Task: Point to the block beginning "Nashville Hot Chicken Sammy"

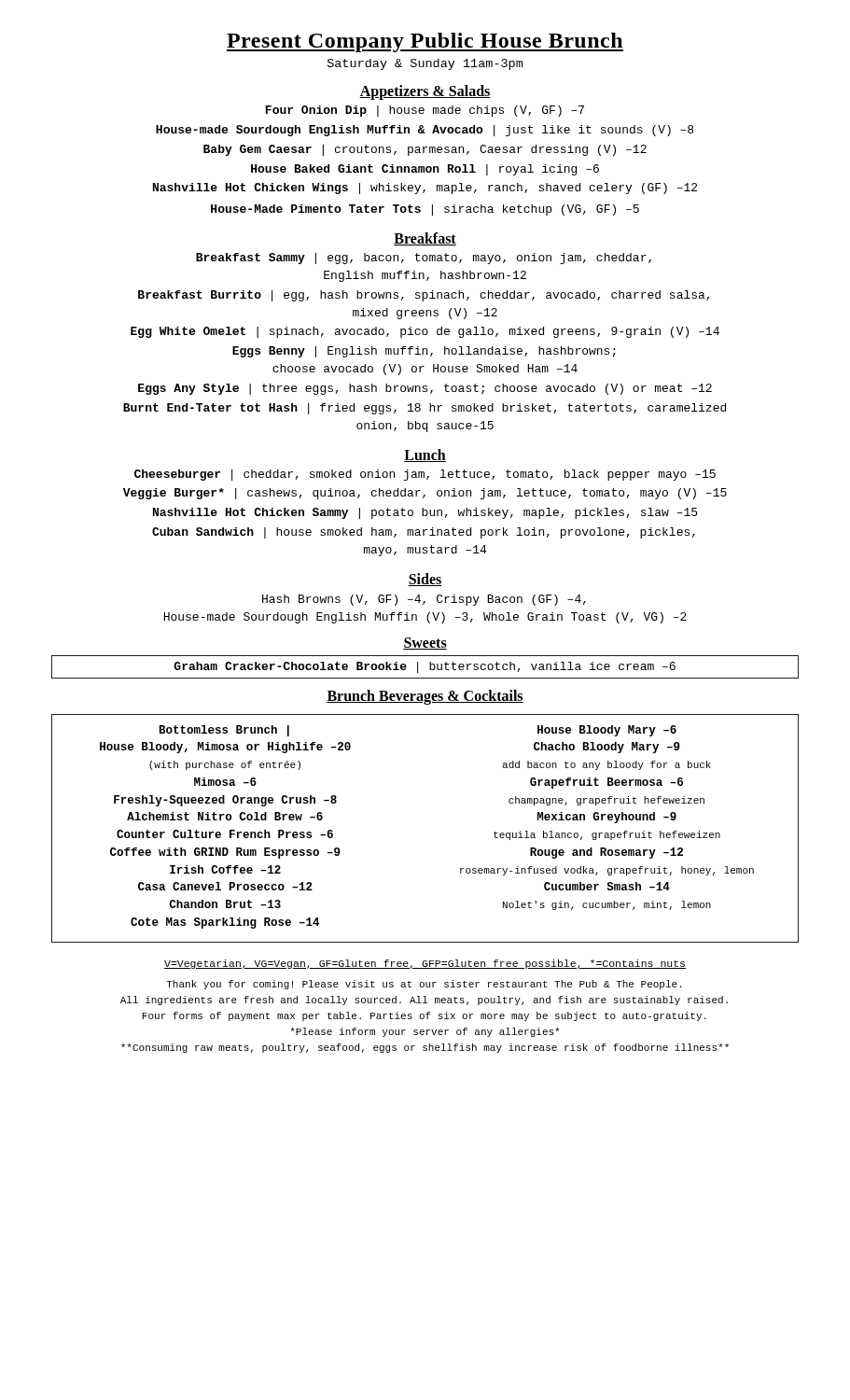Action: [425, 513]
